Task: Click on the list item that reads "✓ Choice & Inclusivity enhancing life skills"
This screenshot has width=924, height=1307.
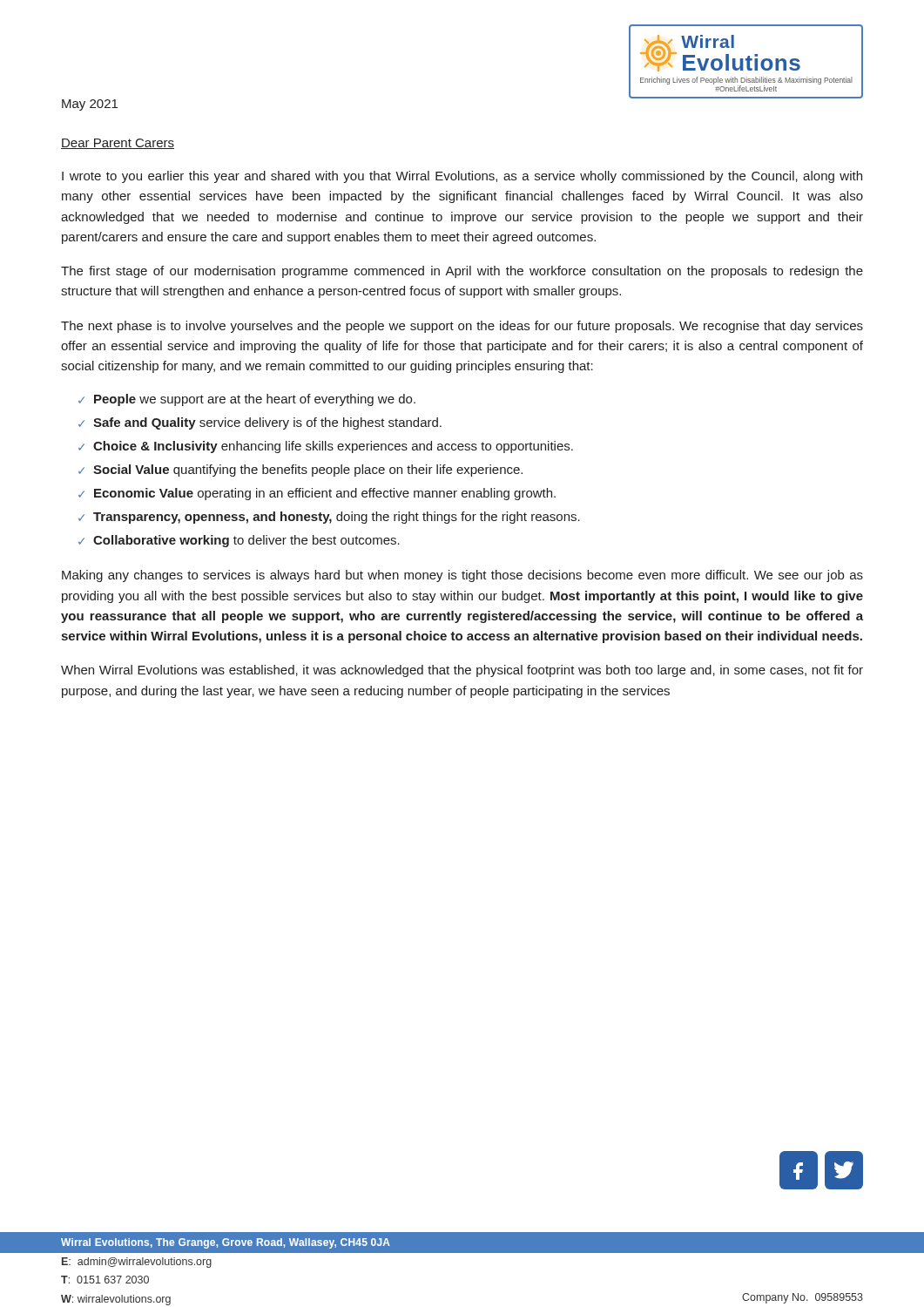Action: [x=325, y=447]
